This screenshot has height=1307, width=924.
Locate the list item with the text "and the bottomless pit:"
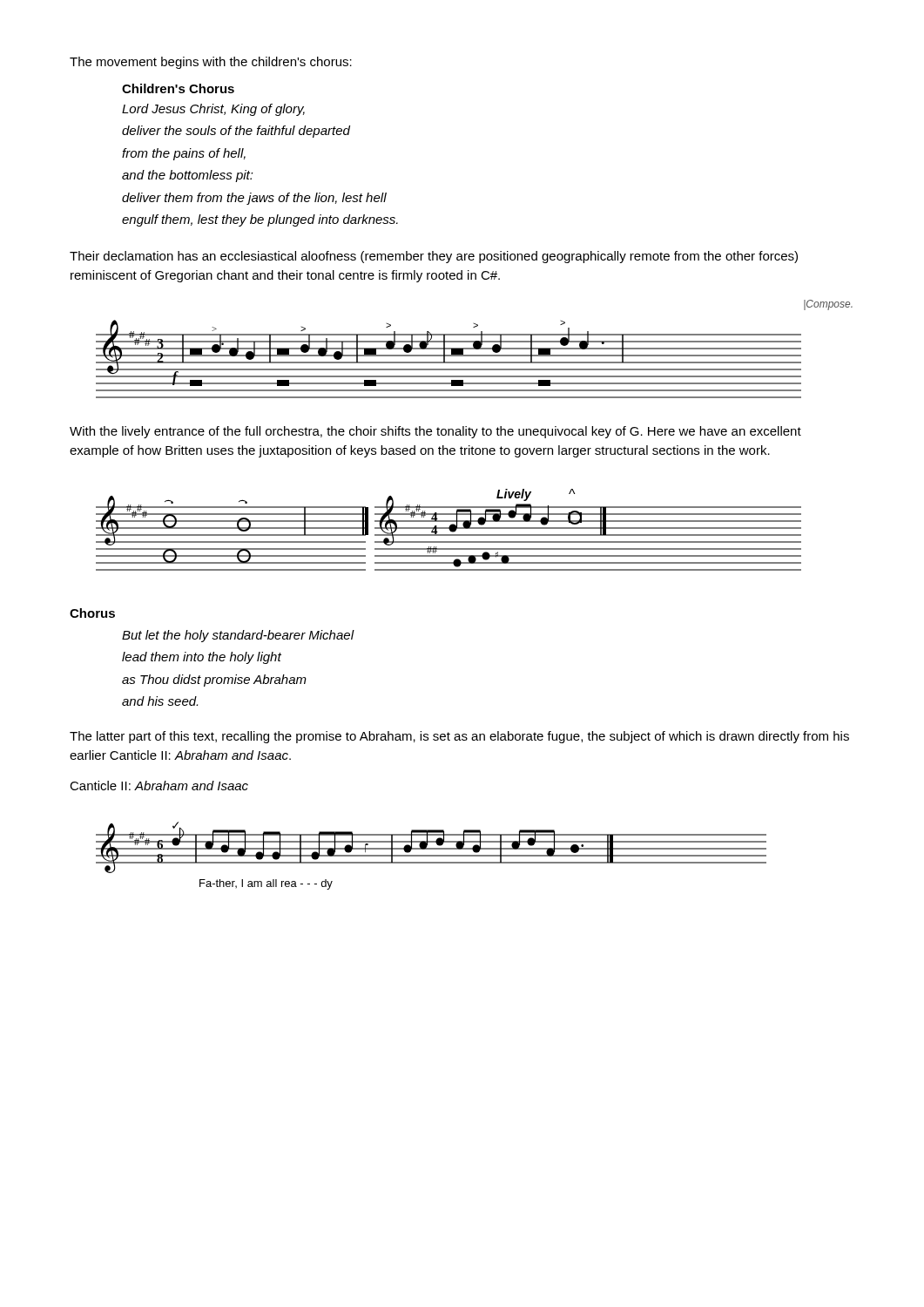188,175
